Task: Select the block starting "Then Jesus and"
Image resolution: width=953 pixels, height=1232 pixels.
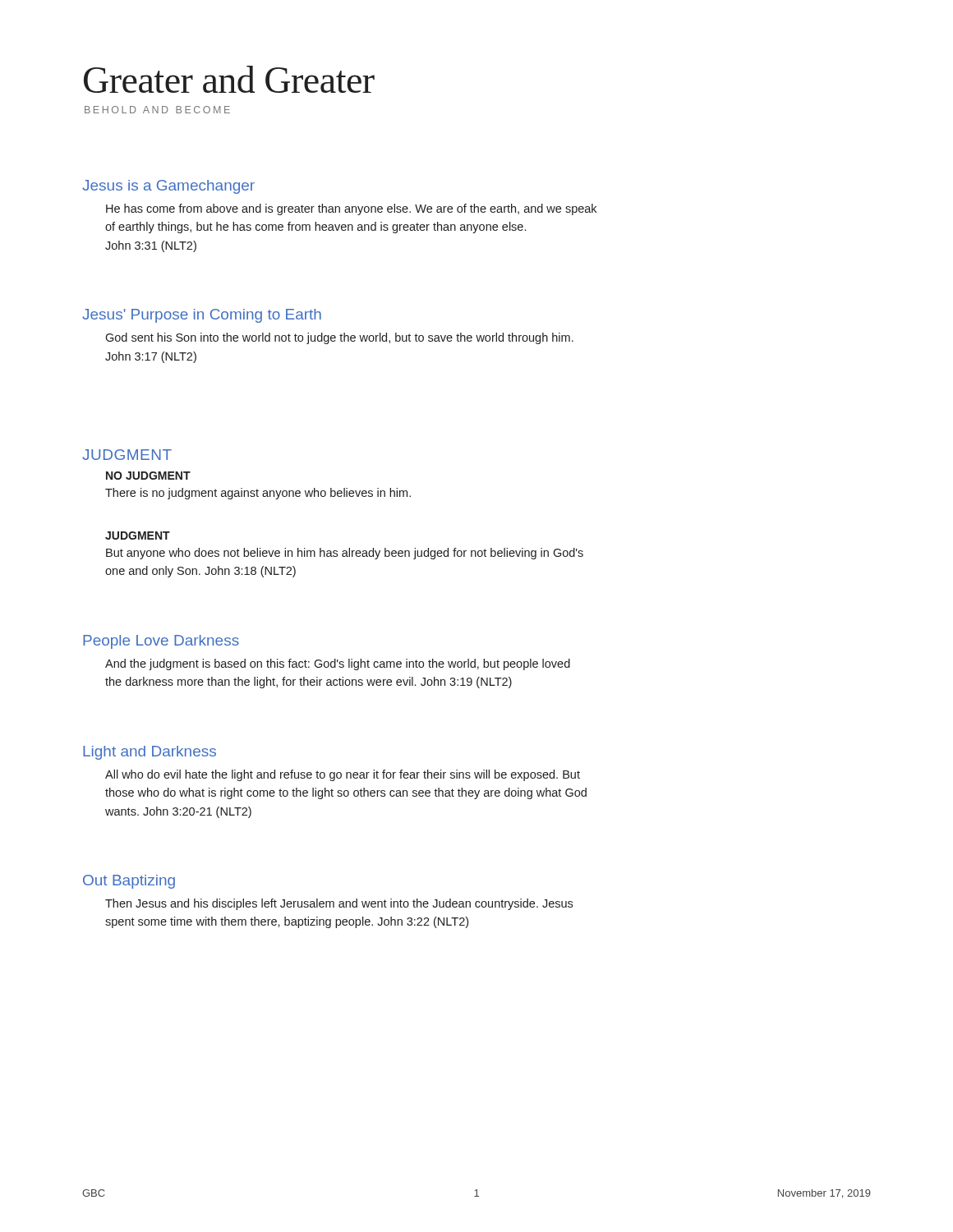Action: pos(339,913)
